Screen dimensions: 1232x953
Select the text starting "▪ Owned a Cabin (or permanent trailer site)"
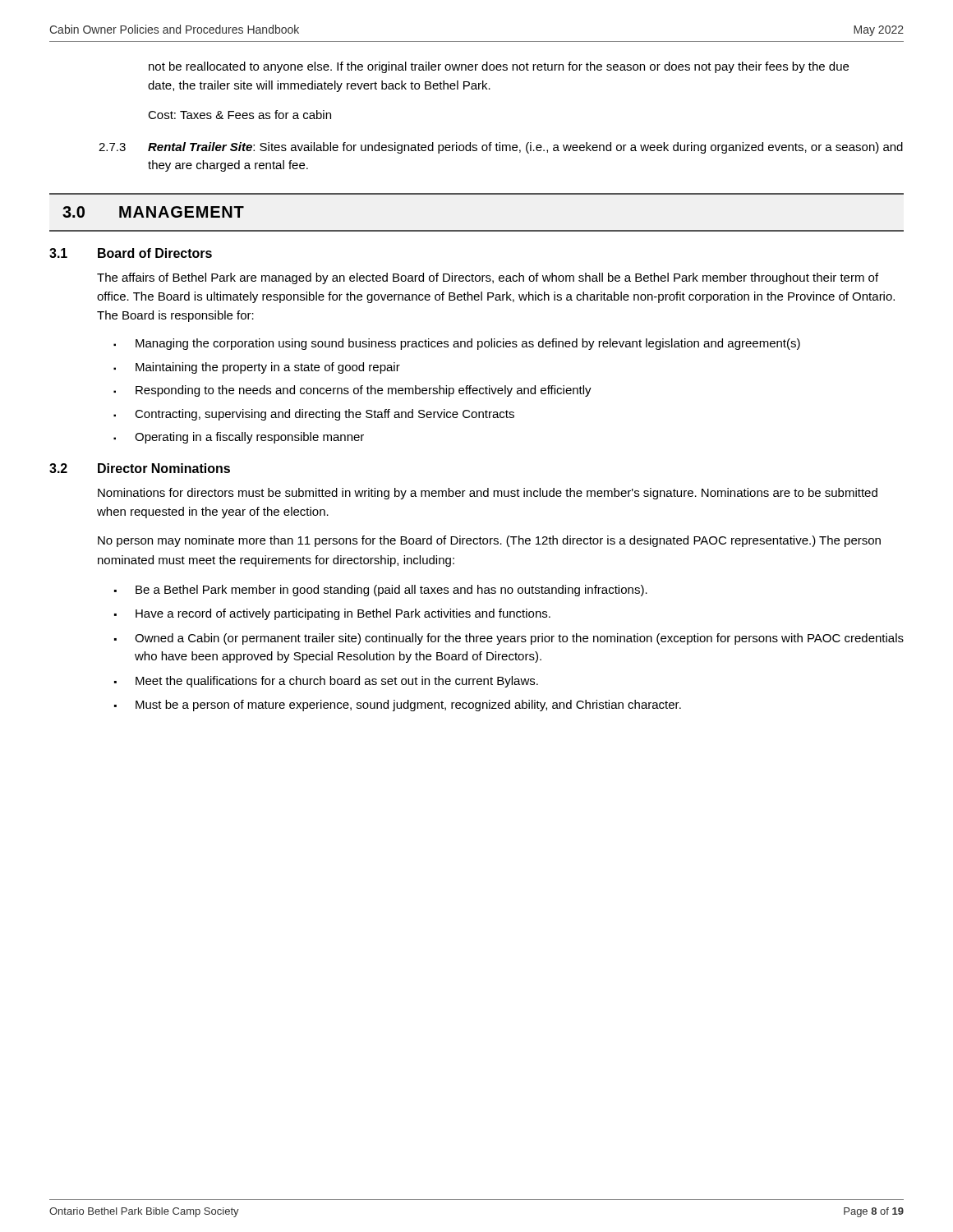509,647
